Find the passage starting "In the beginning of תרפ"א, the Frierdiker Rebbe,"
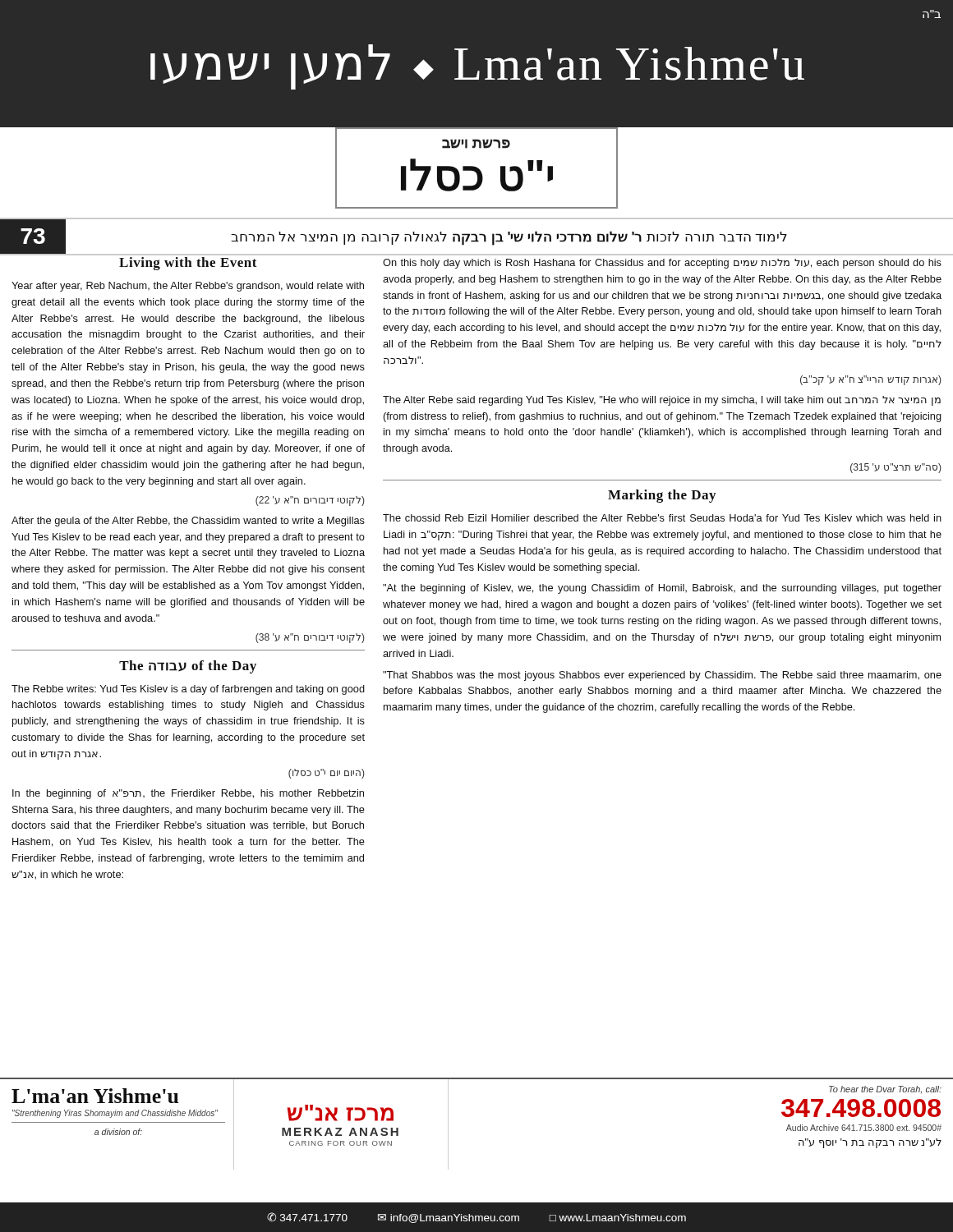This screenshot has height=1232, width=953. click(188, 834)
